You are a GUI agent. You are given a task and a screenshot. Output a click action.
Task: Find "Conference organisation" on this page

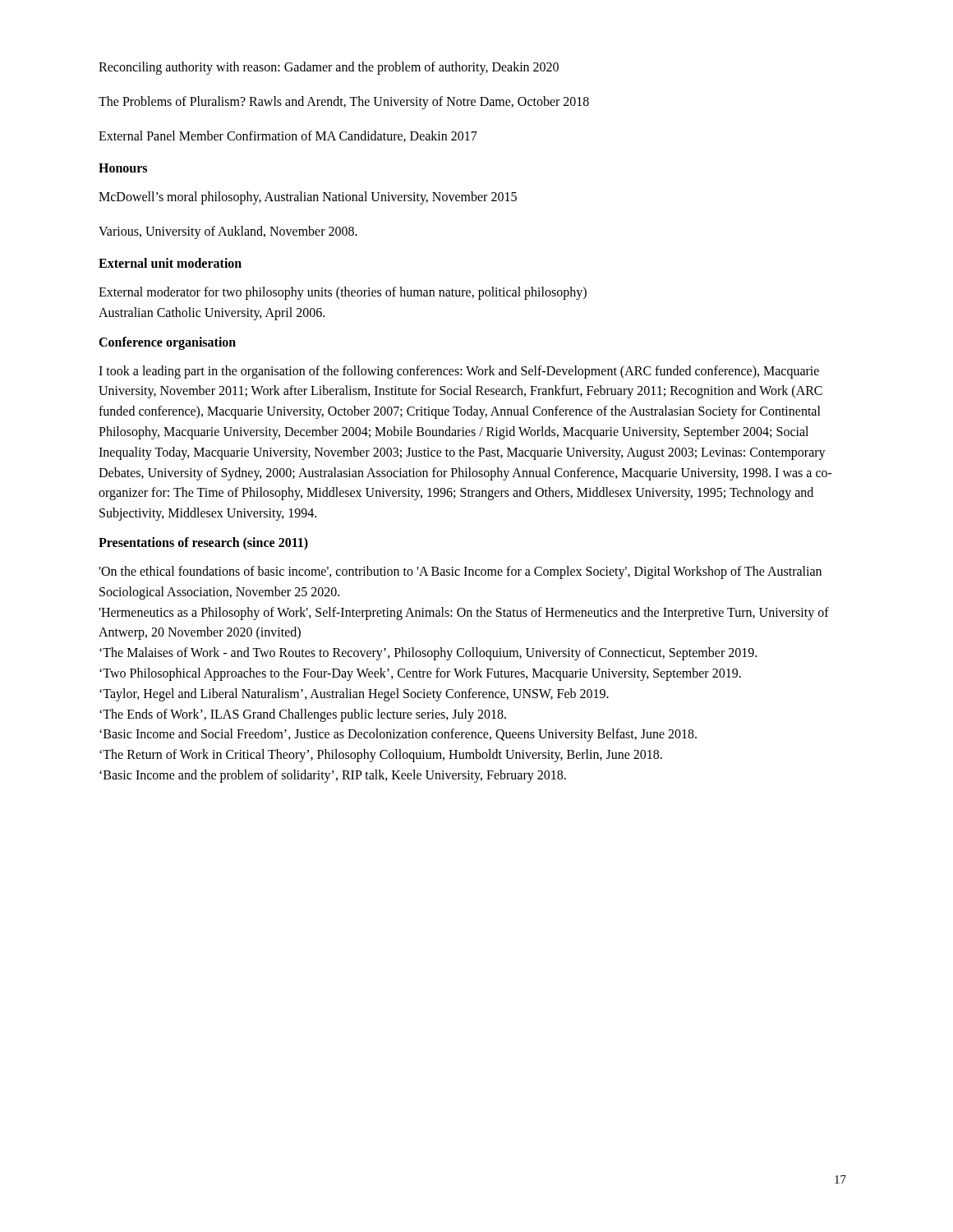point(167,342)
